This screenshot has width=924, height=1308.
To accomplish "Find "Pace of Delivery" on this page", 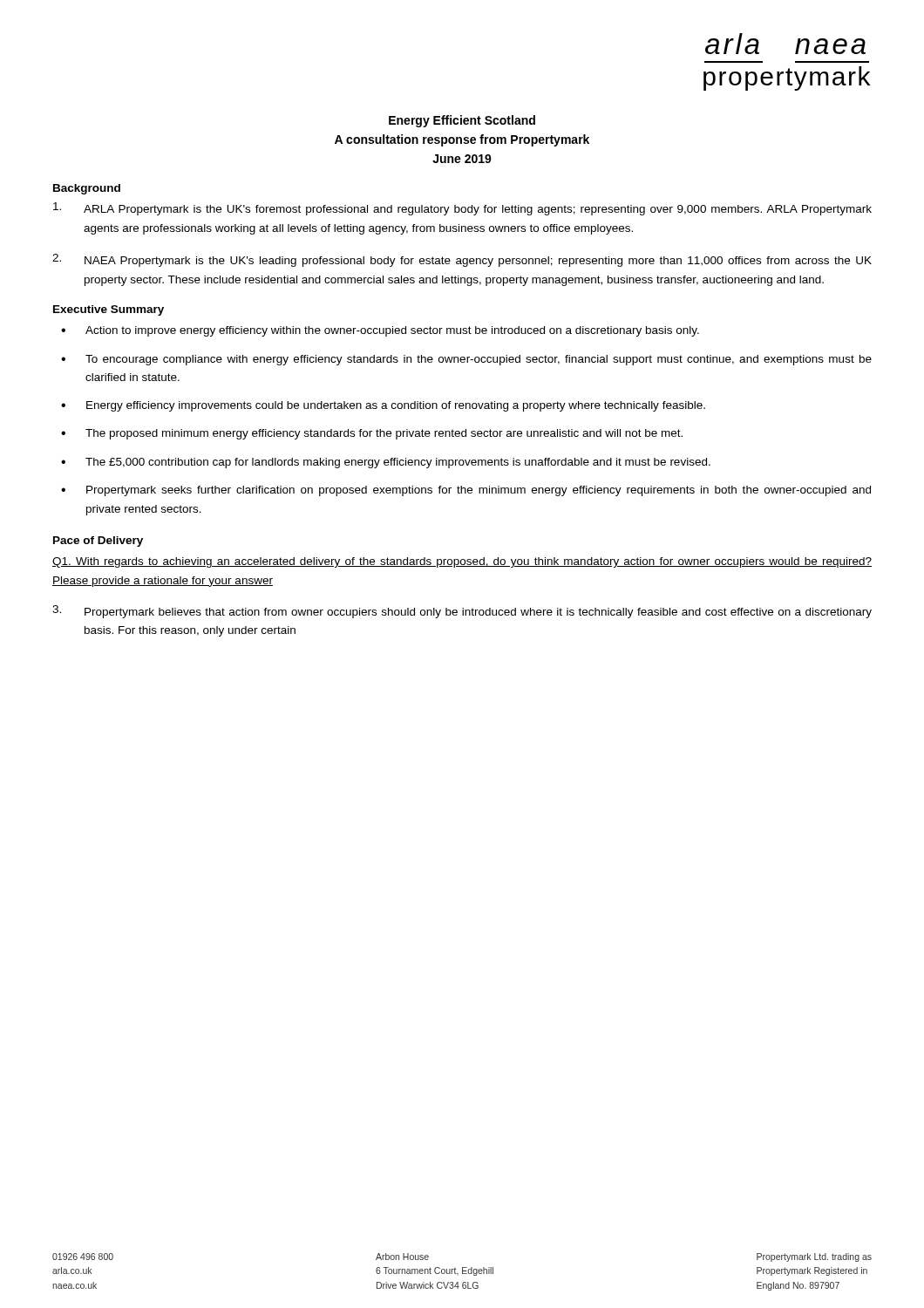I will pos(98,540).
